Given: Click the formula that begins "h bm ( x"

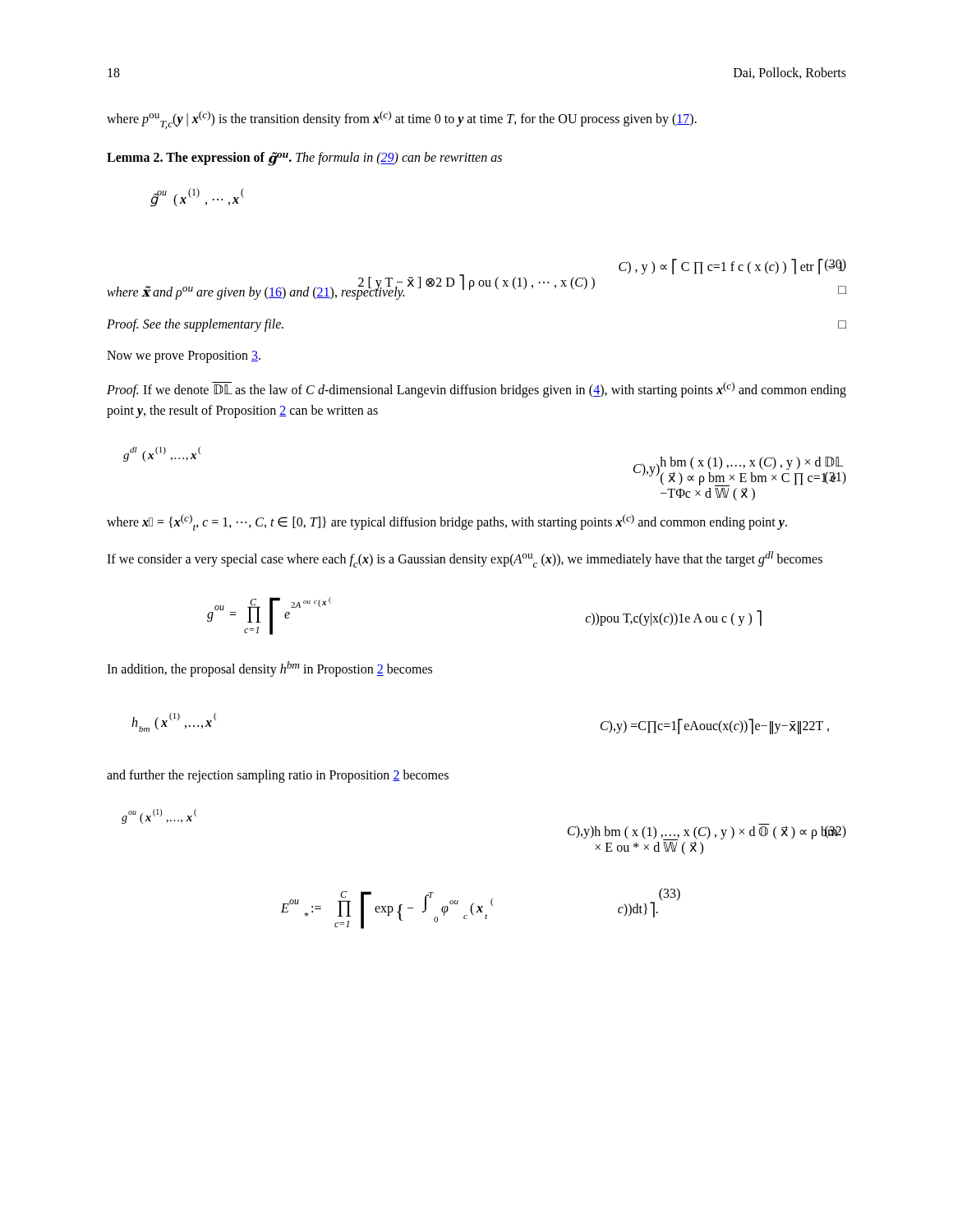Looking at the screenshot, I should [x=157, y=723].
